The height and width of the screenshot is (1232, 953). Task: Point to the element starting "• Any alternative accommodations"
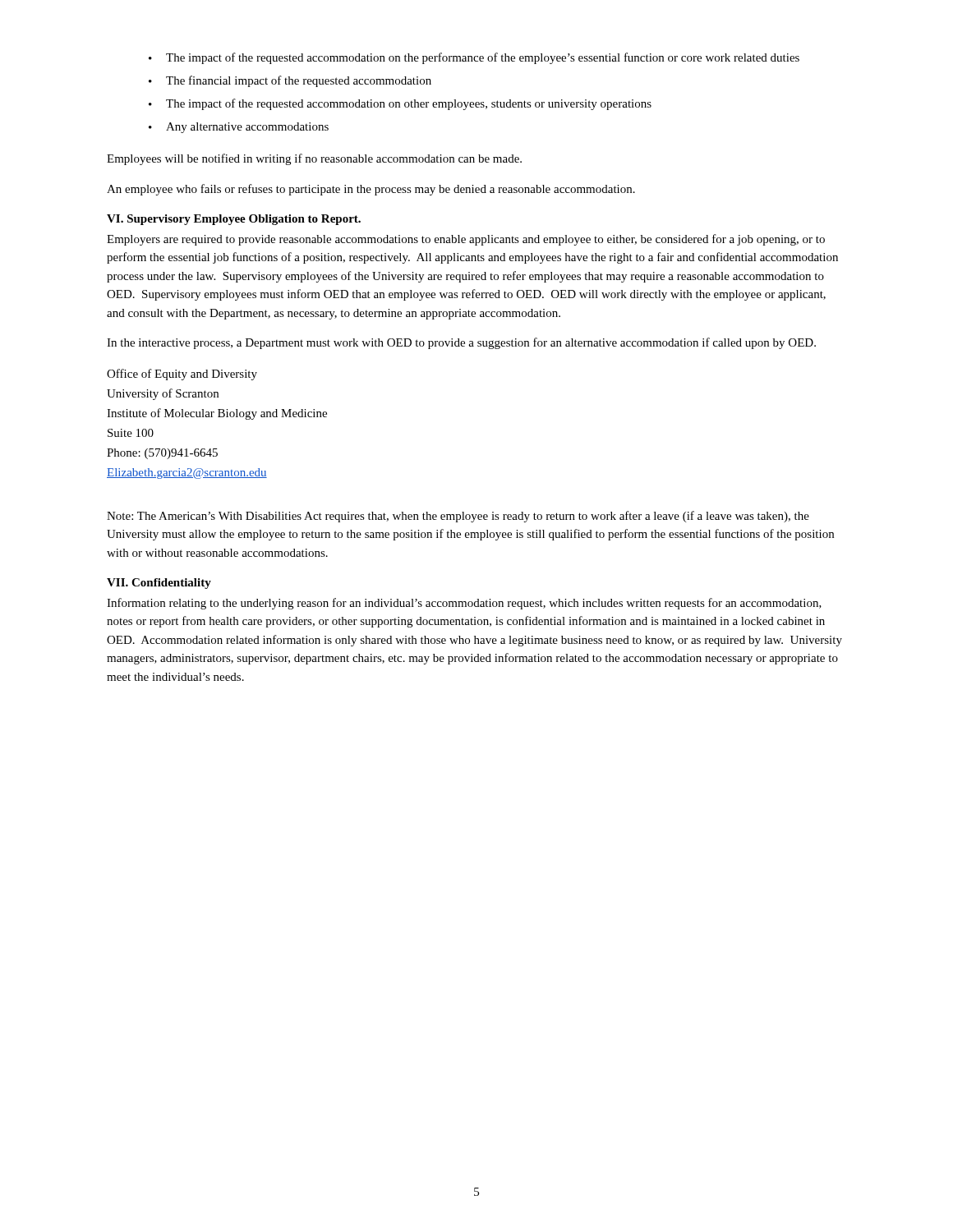point(239,128)
